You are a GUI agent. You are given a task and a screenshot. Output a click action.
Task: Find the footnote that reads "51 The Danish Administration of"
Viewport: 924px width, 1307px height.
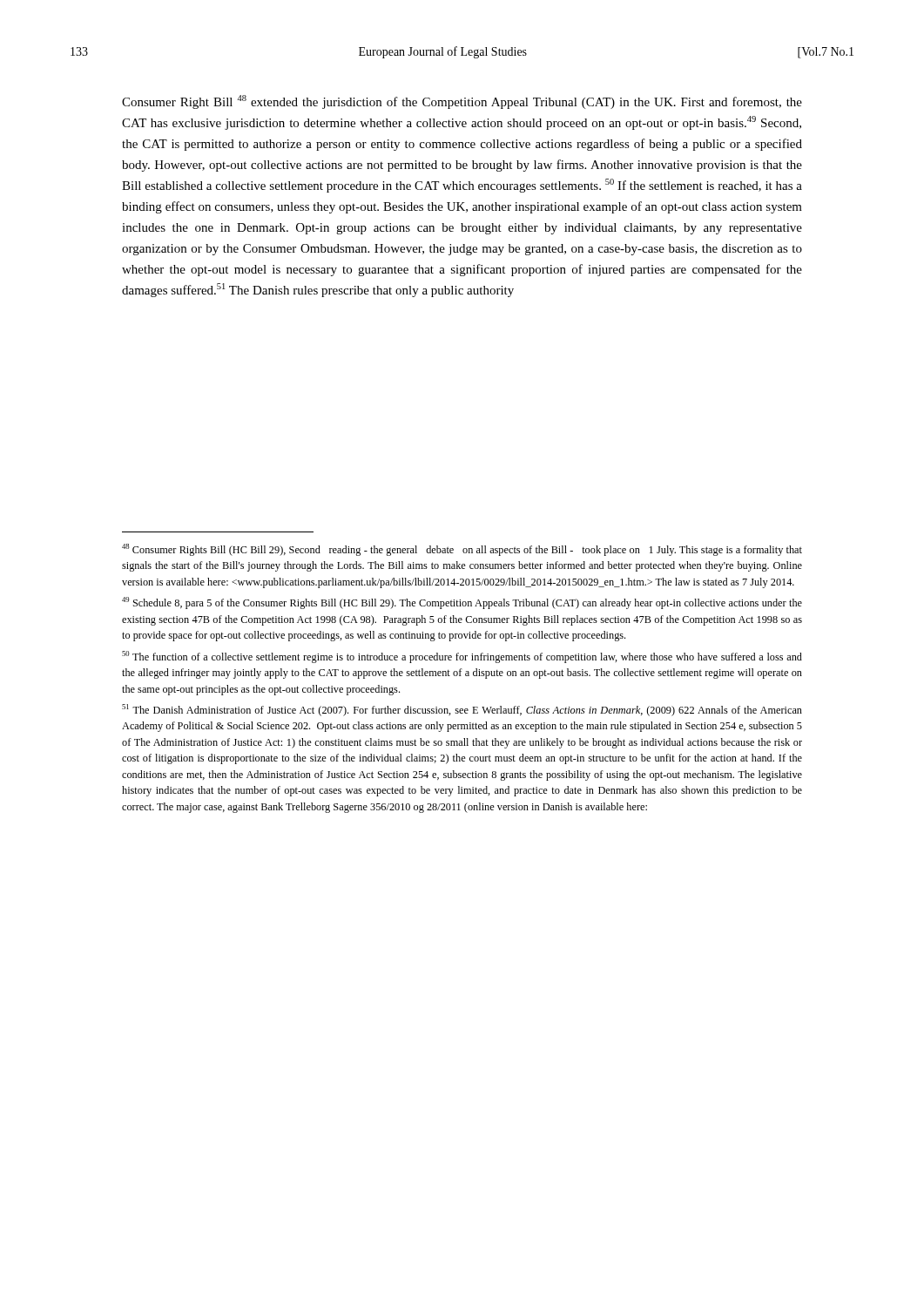point(462,758)
